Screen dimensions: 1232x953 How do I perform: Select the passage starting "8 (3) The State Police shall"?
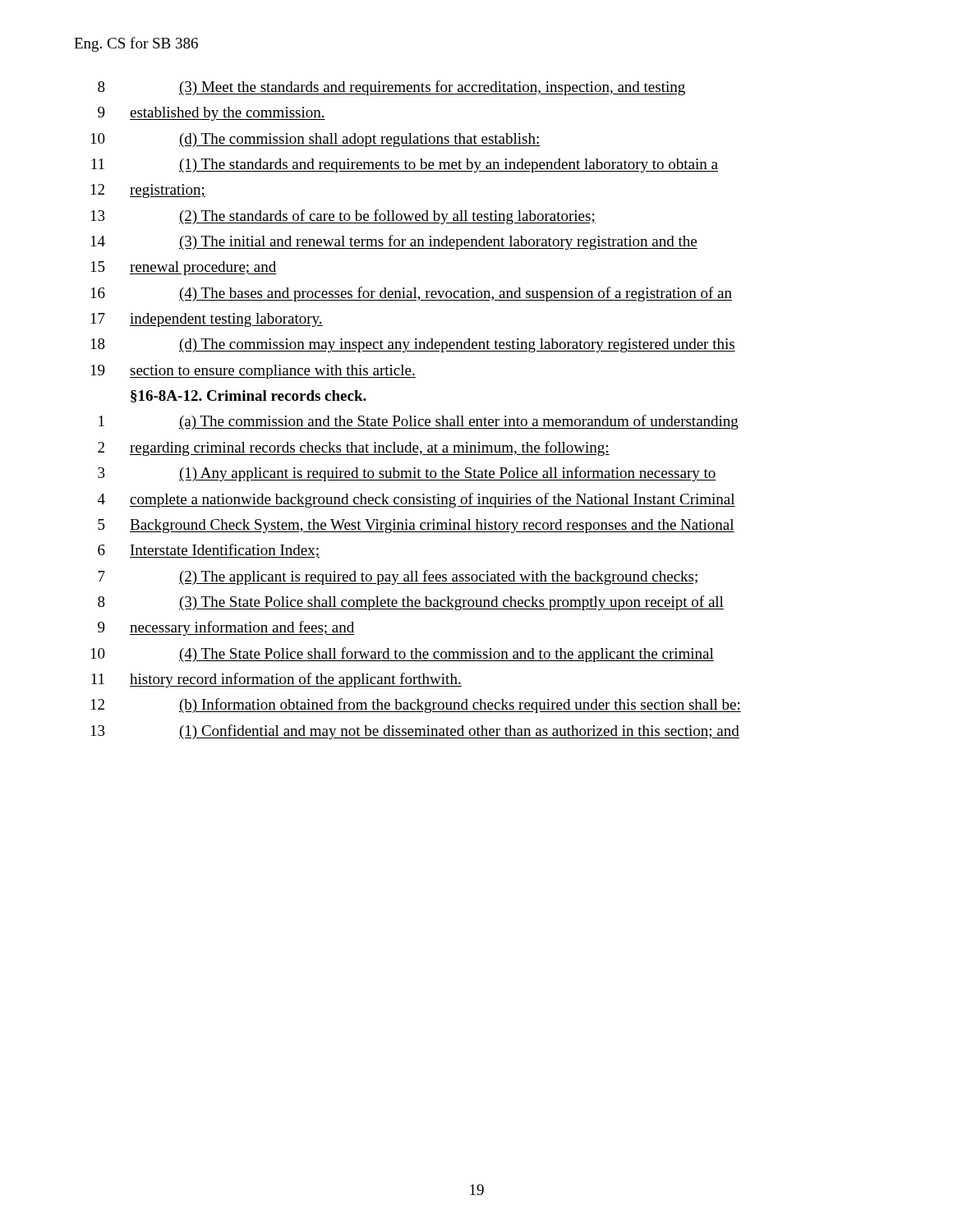[476, 602]
